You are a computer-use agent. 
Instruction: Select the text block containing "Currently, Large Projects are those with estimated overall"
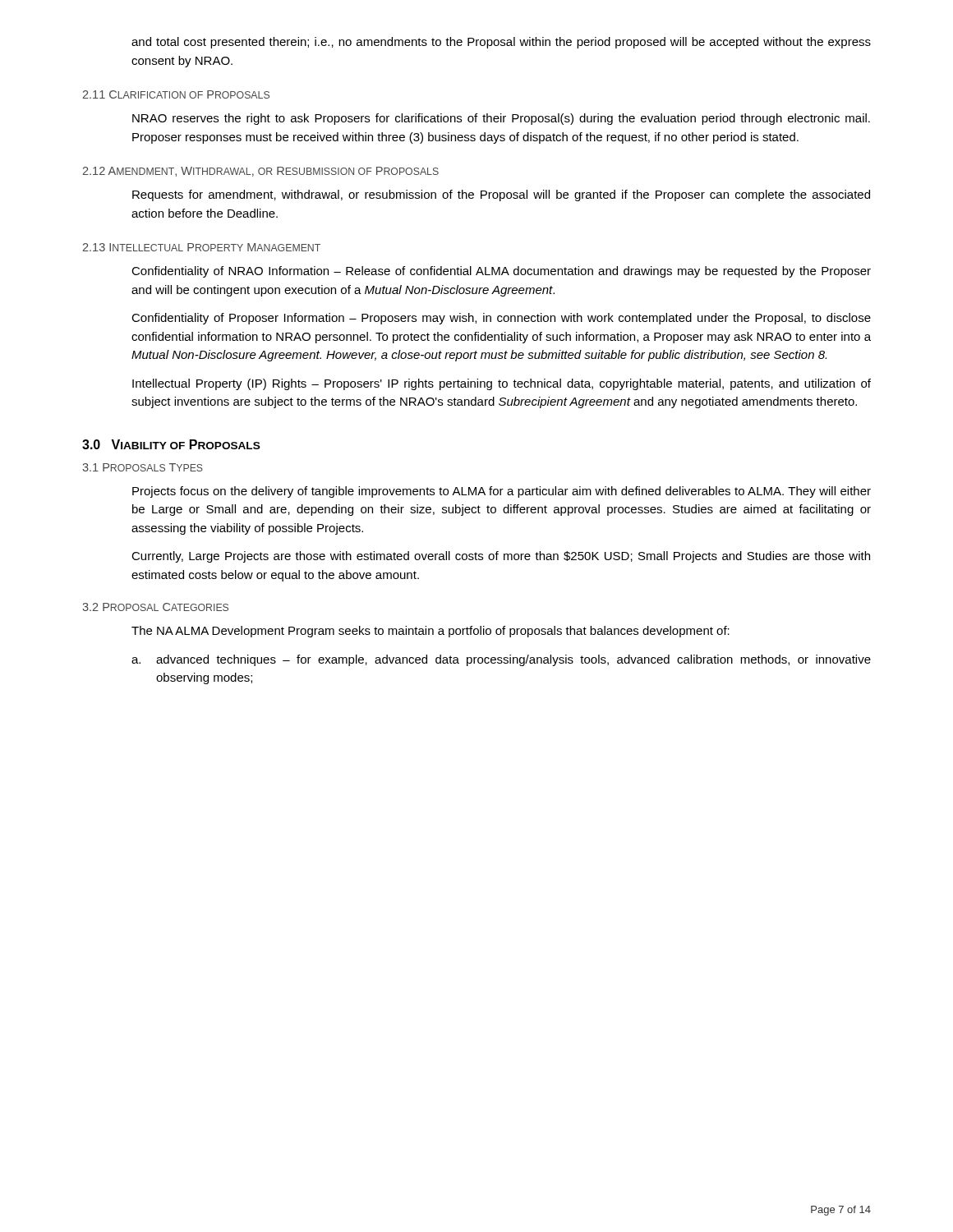point(501,565)
